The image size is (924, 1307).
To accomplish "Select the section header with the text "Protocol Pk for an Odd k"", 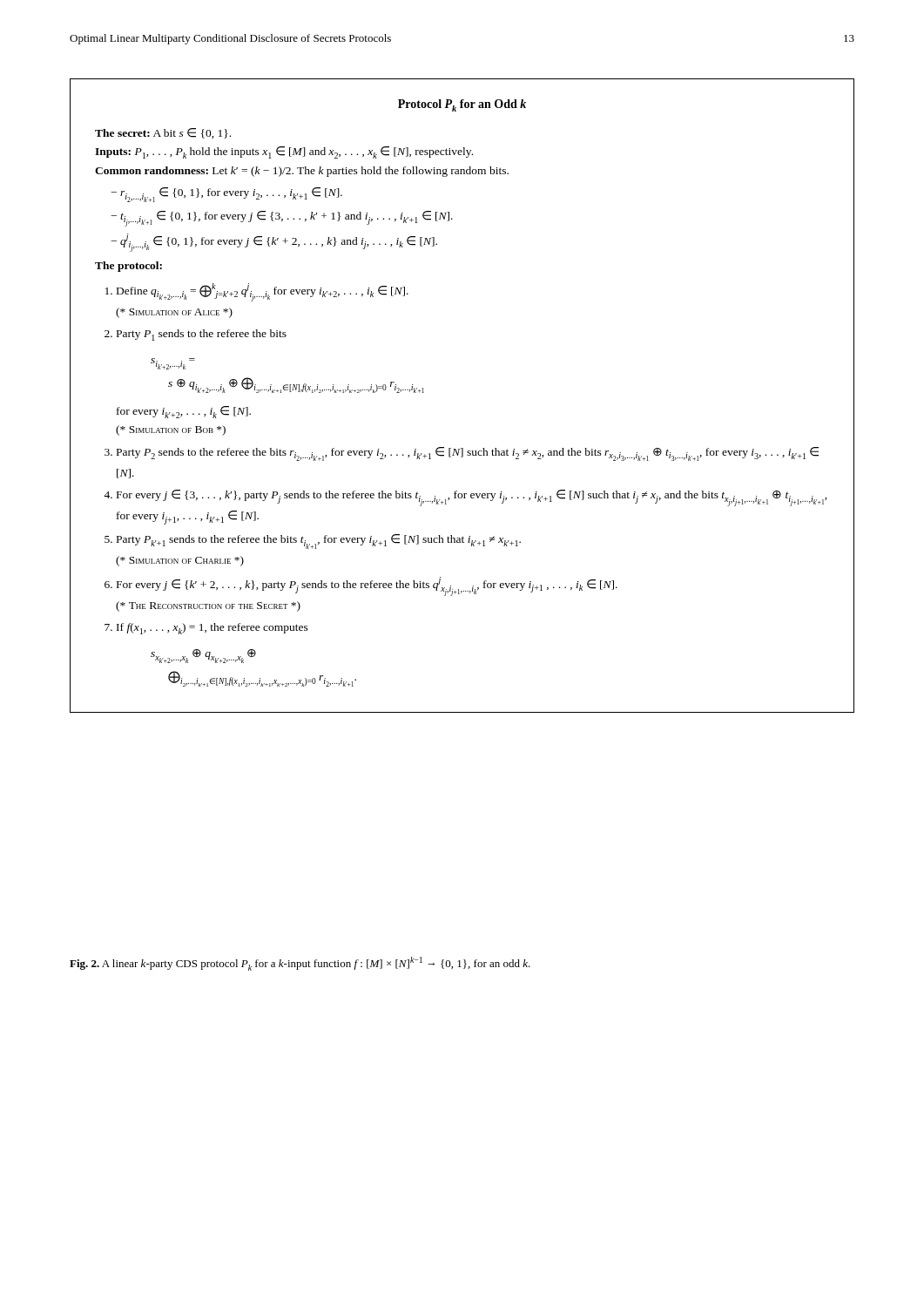I will pos(462,105).
